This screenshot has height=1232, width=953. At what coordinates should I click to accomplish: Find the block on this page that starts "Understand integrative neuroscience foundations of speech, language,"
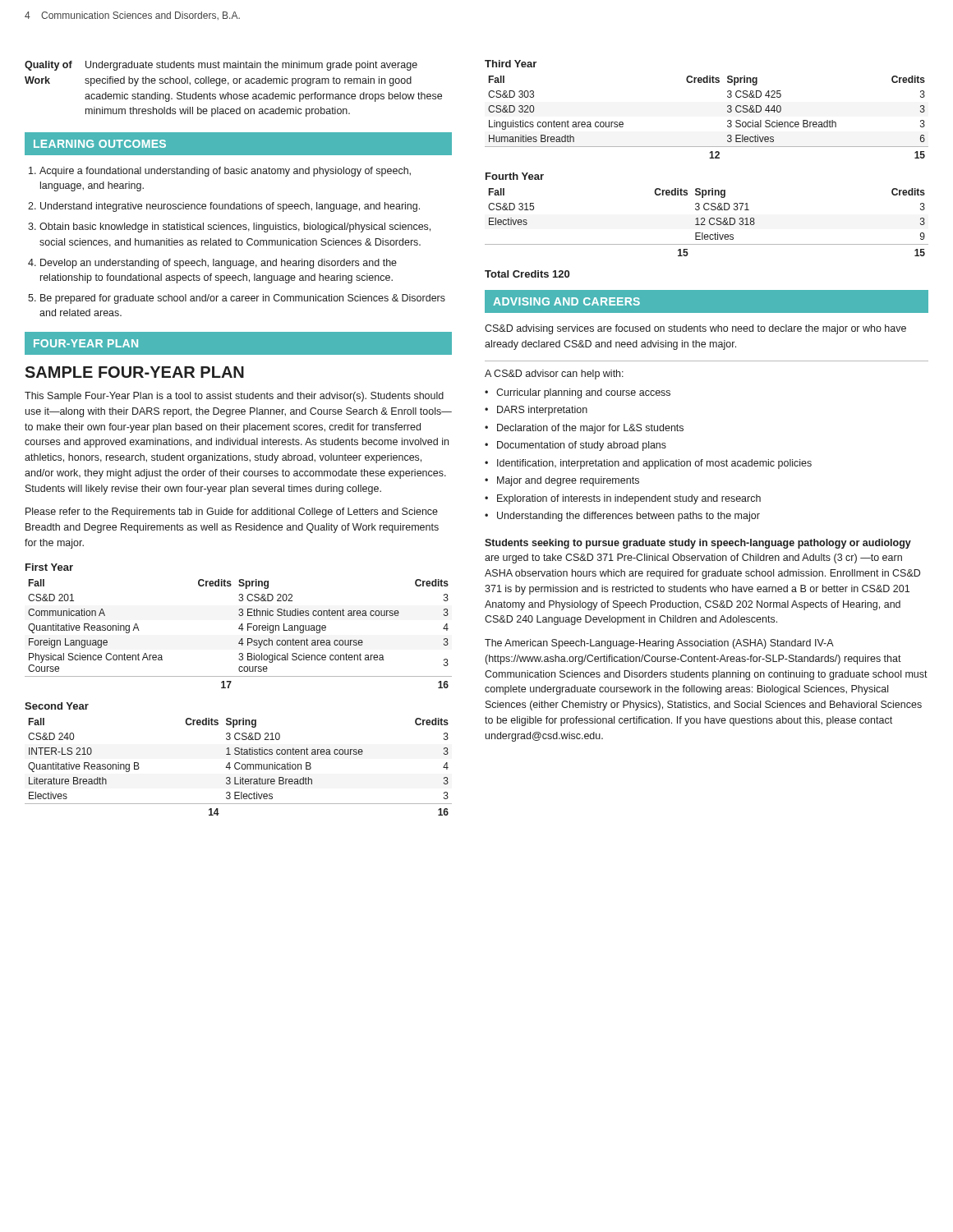tap(230, 206)
